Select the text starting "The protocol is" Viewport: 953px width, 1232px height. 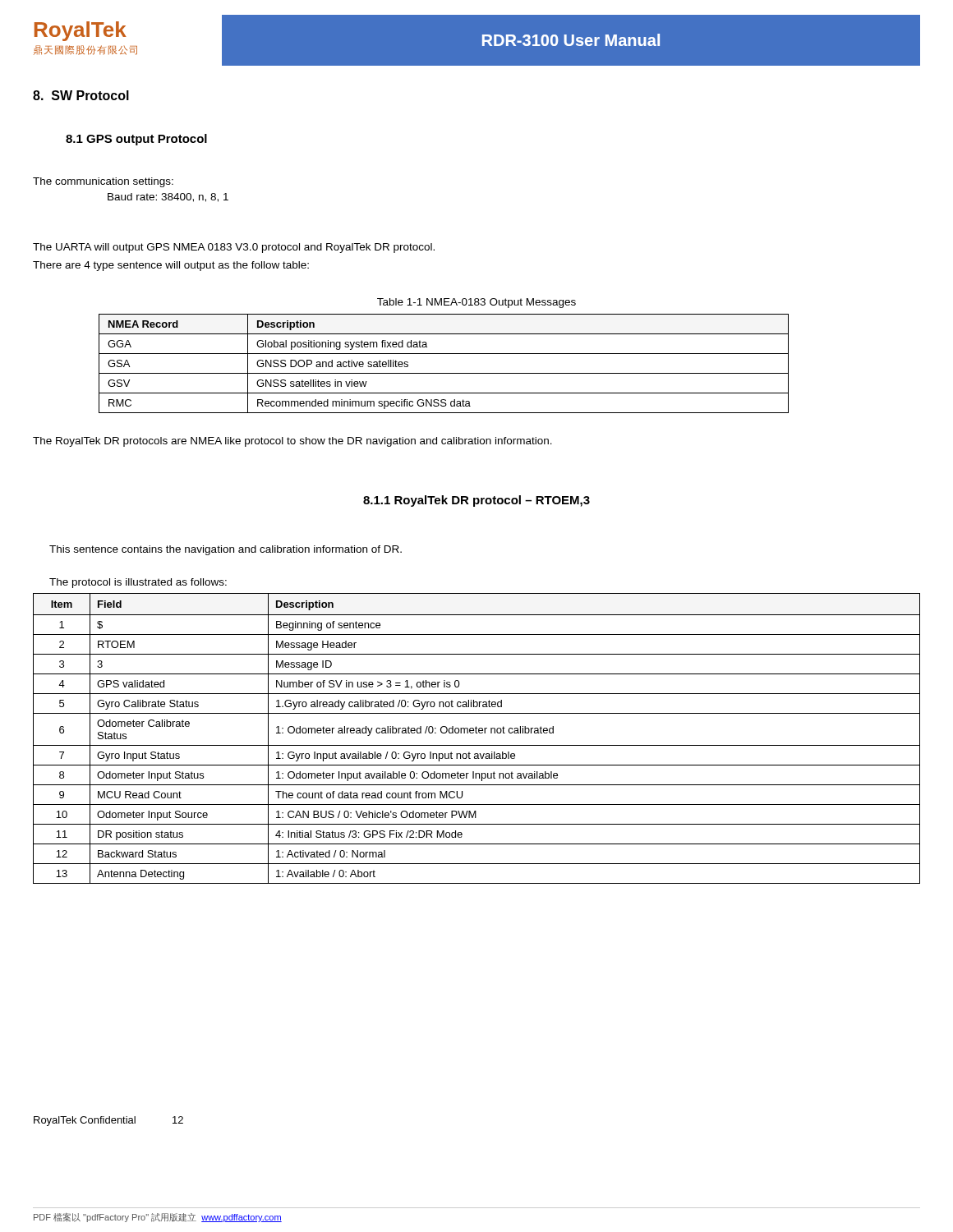tap(138, 582)
